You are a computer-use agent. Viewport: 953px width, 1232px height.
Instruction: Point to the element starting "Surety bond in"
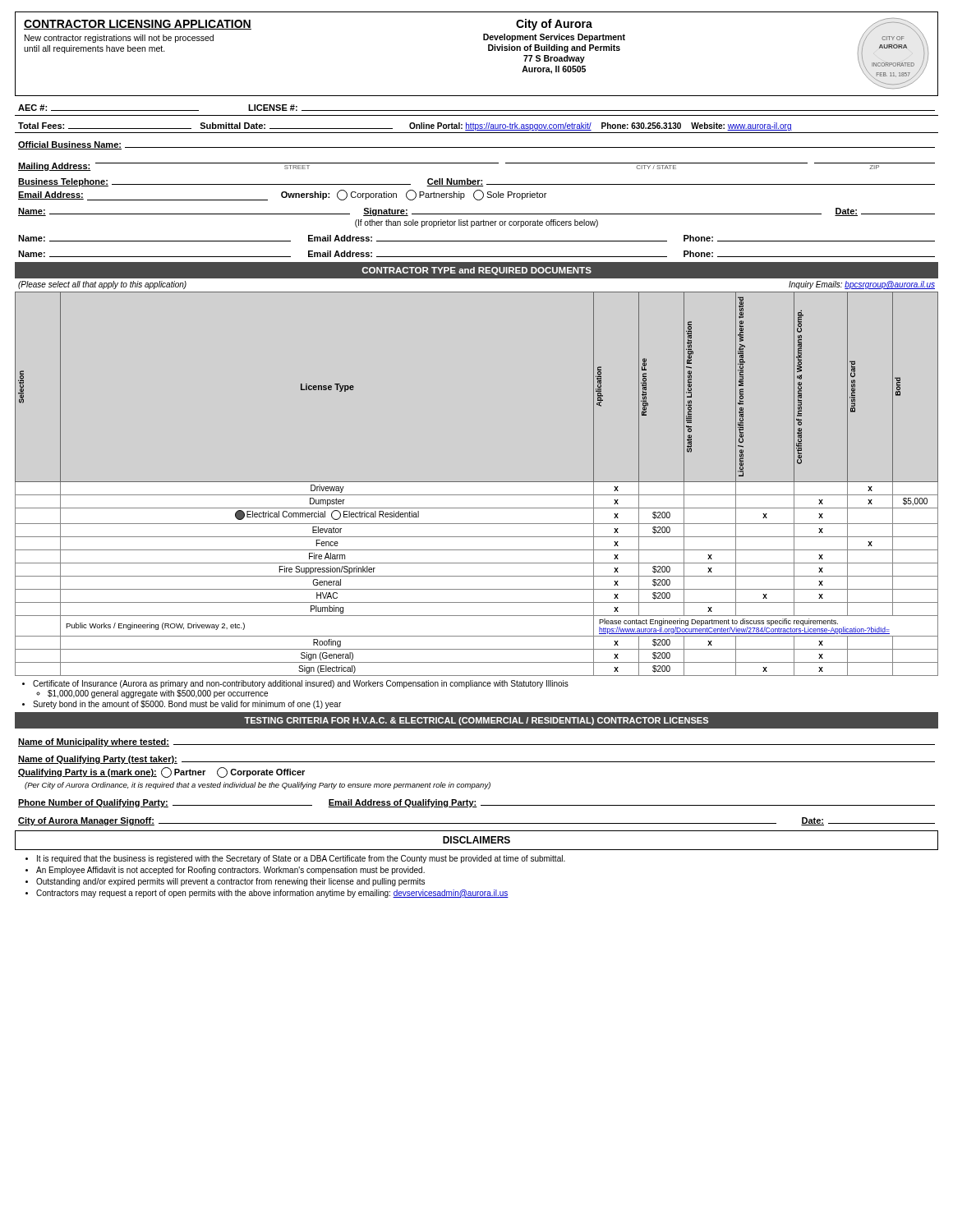click(x=476, y=704)
